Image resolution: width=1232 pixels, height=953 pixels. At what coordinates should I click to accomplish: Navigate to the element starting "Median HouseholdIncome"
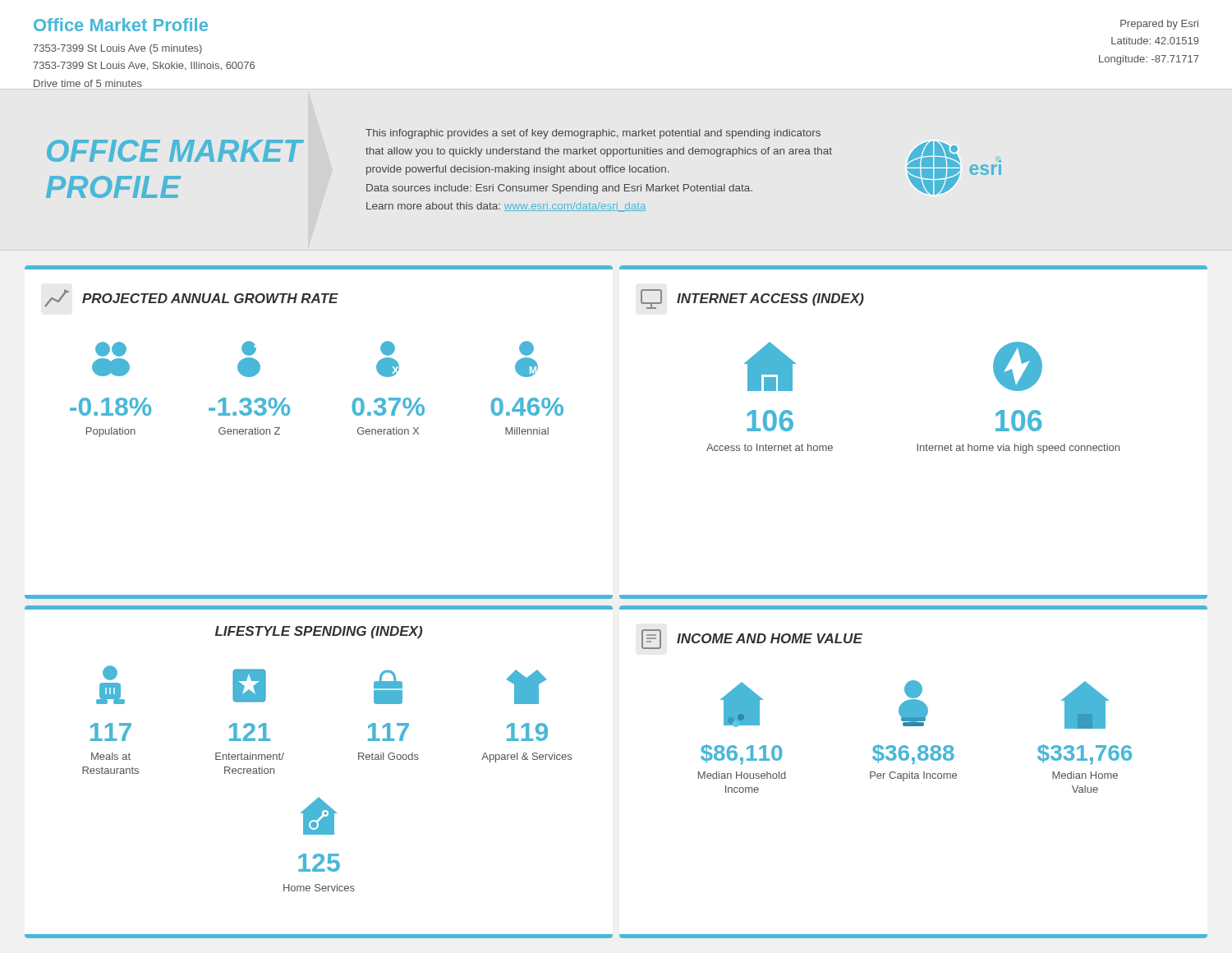(742, 782)
